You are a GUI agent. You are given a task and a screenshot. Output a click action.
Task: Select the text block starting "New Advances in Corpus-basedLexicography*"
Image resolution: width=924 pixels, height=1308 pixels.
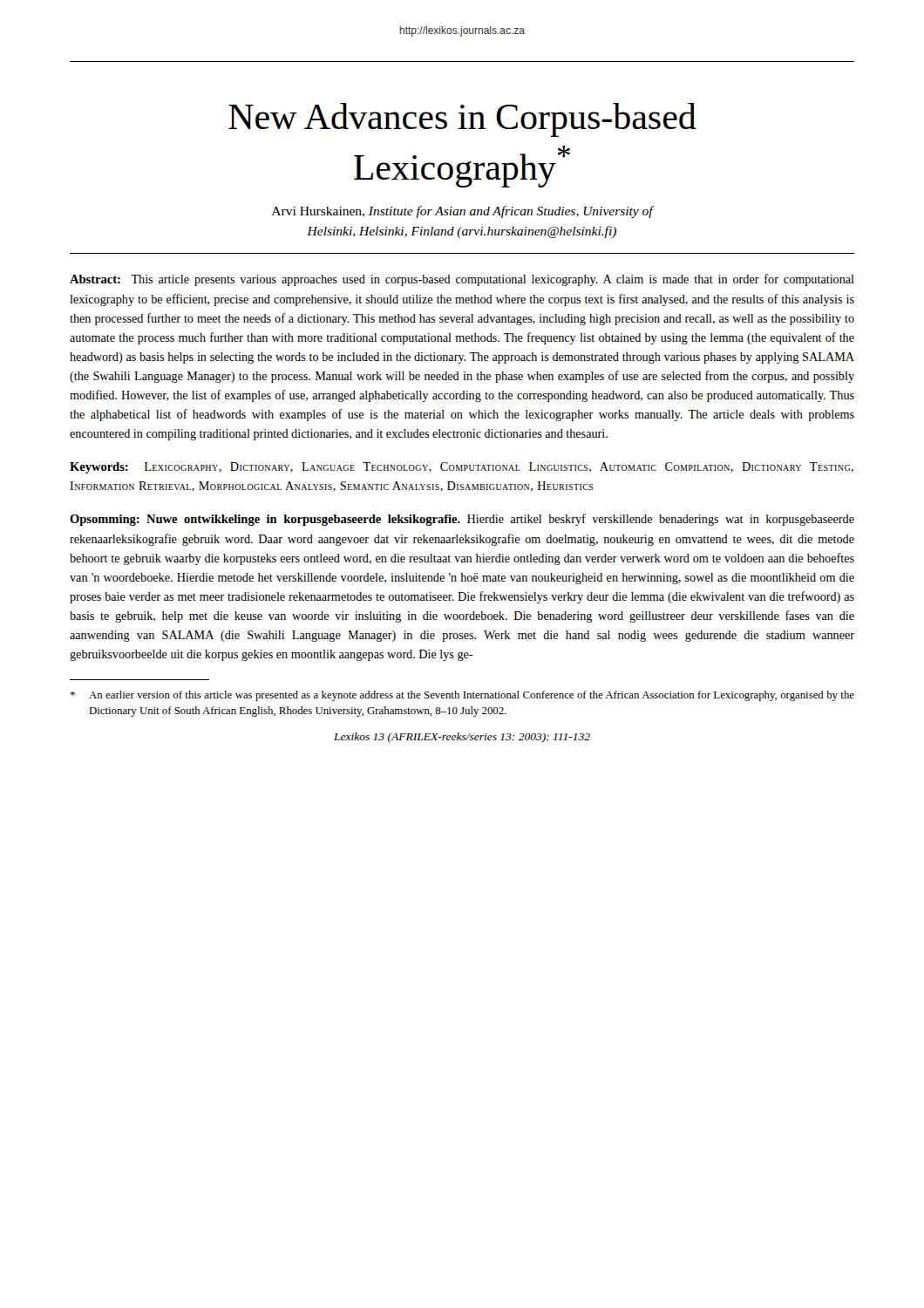click(462, 143)
